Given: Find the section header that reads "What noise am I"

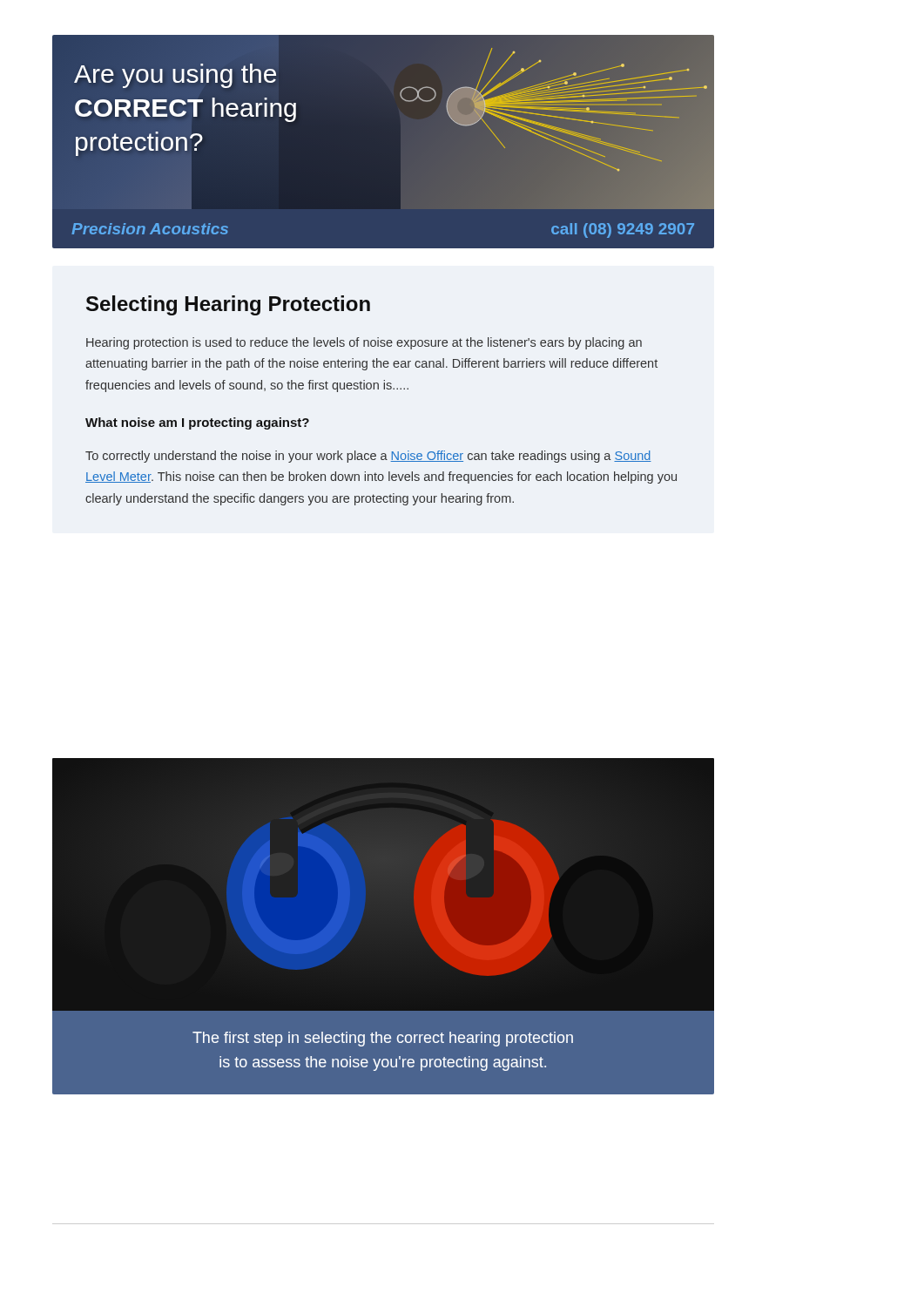Looking at the screenshot, I should (198, 422).
